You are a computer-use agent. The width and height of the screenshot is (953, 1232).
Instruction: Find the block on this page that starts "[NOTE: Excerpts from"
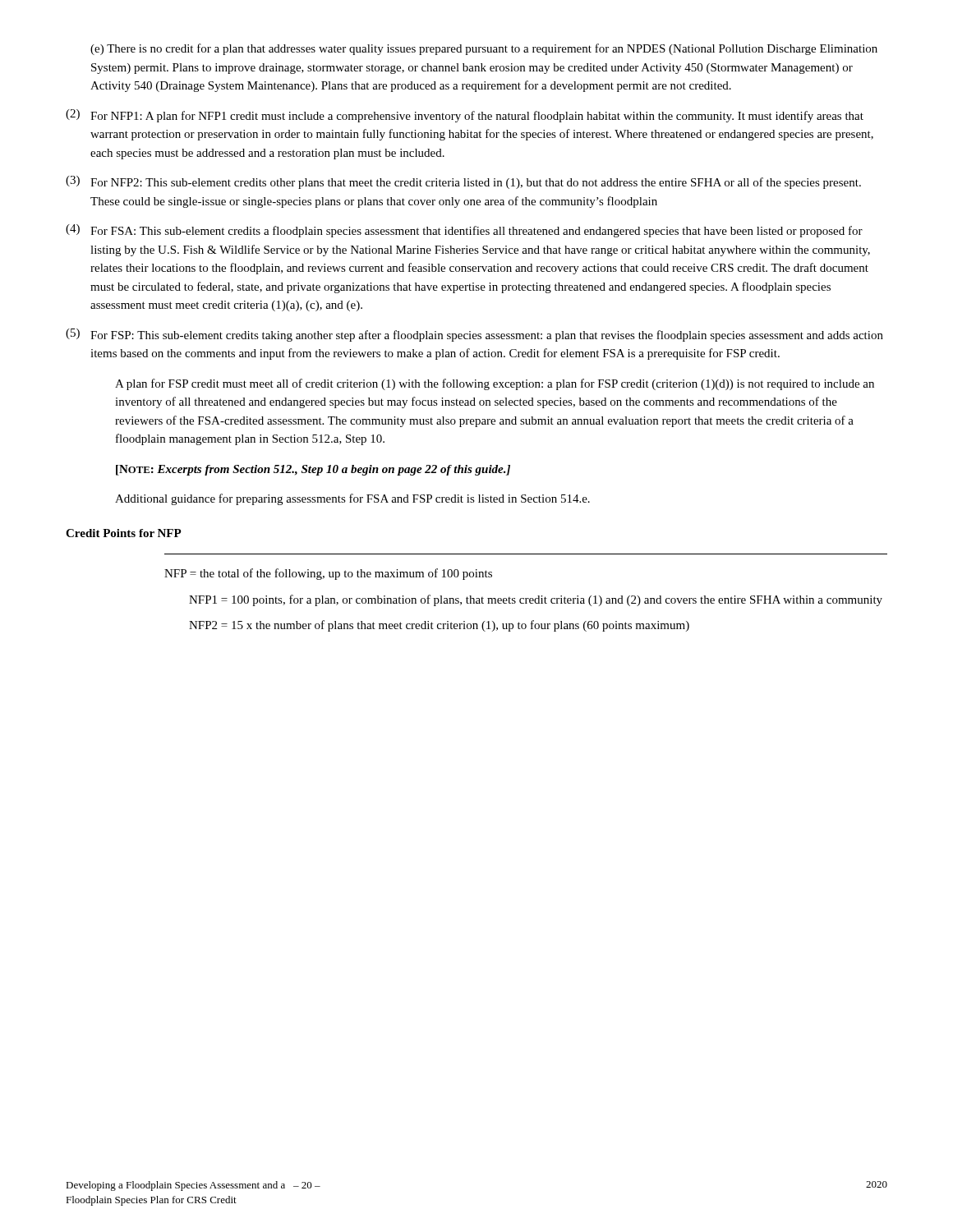click(313, 469)
